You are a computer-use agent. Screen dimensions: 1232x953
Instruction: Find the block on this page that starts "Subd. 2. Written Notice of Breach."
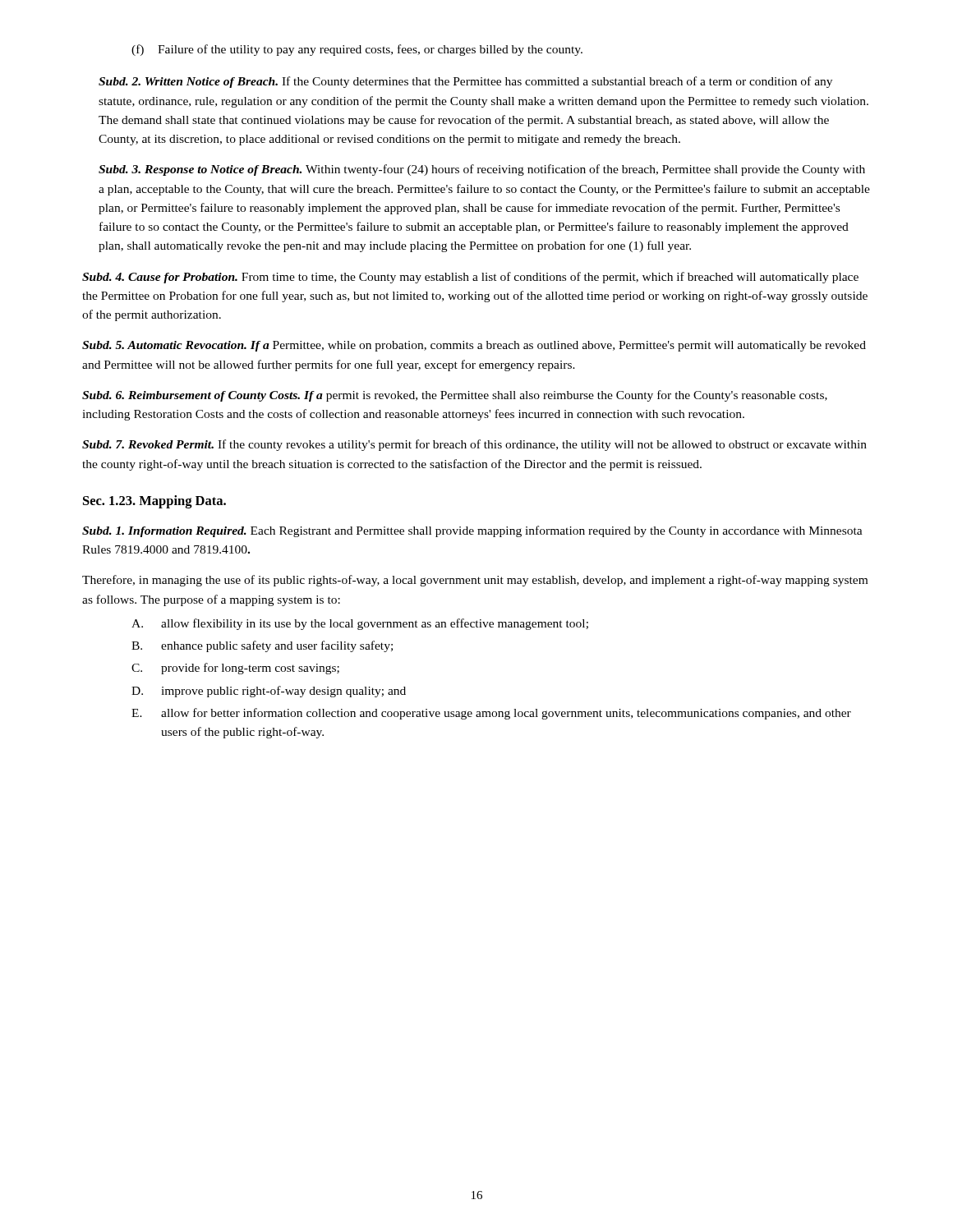(484, 110)
